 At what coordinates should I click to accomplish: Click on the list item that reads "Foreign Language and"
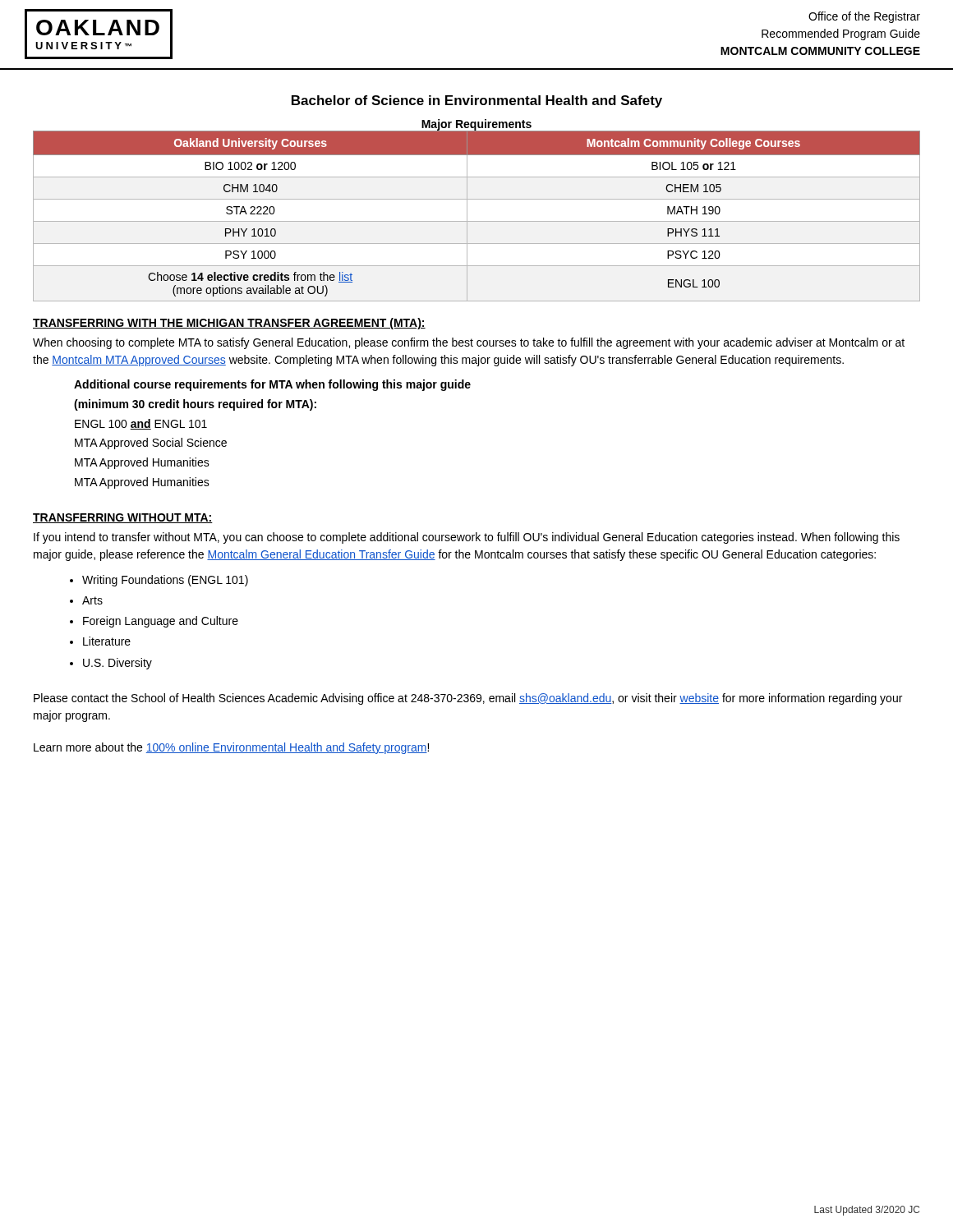pos(160,621)
